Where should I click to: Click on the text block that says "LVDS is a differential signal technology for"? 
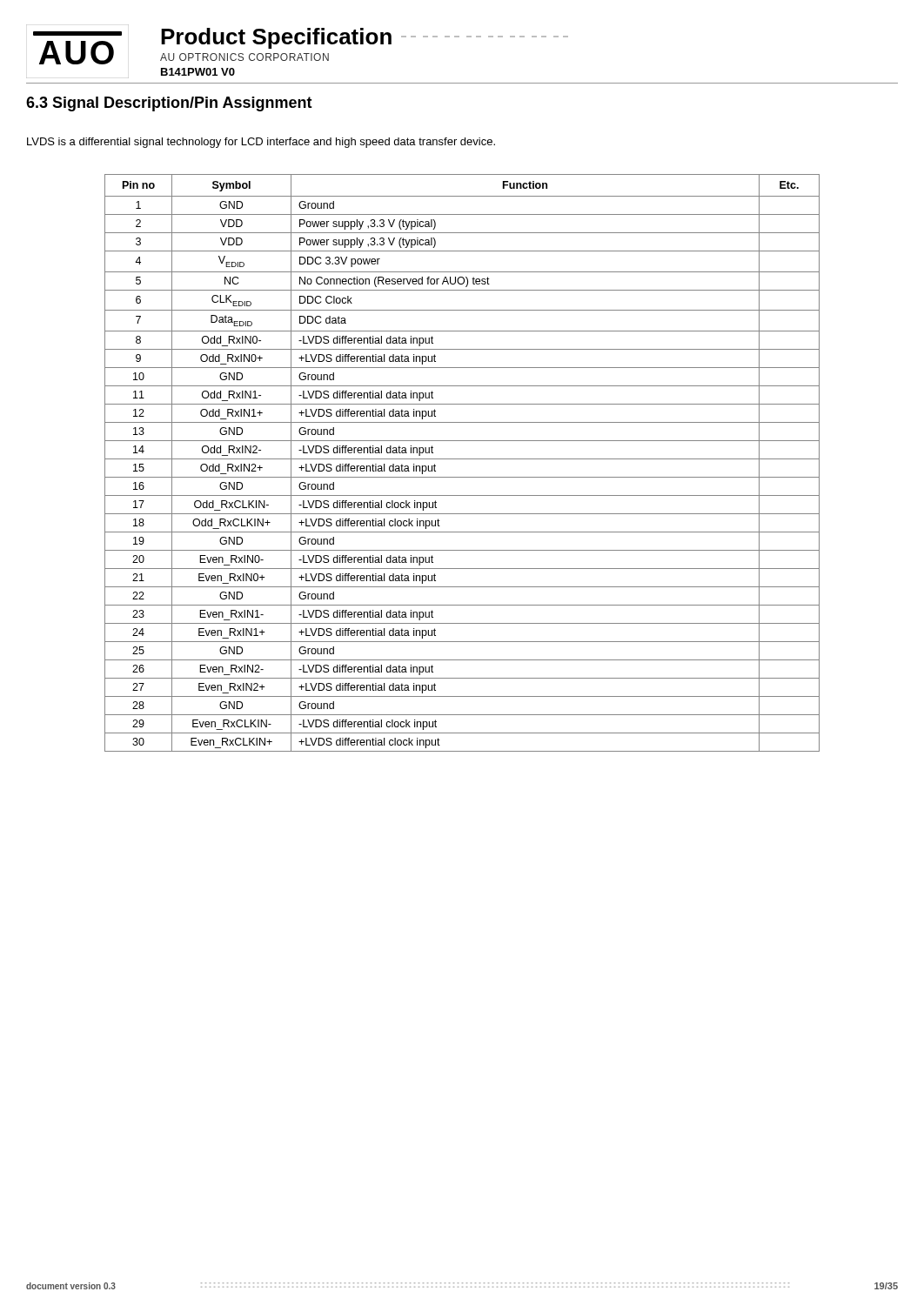(261, 141)
